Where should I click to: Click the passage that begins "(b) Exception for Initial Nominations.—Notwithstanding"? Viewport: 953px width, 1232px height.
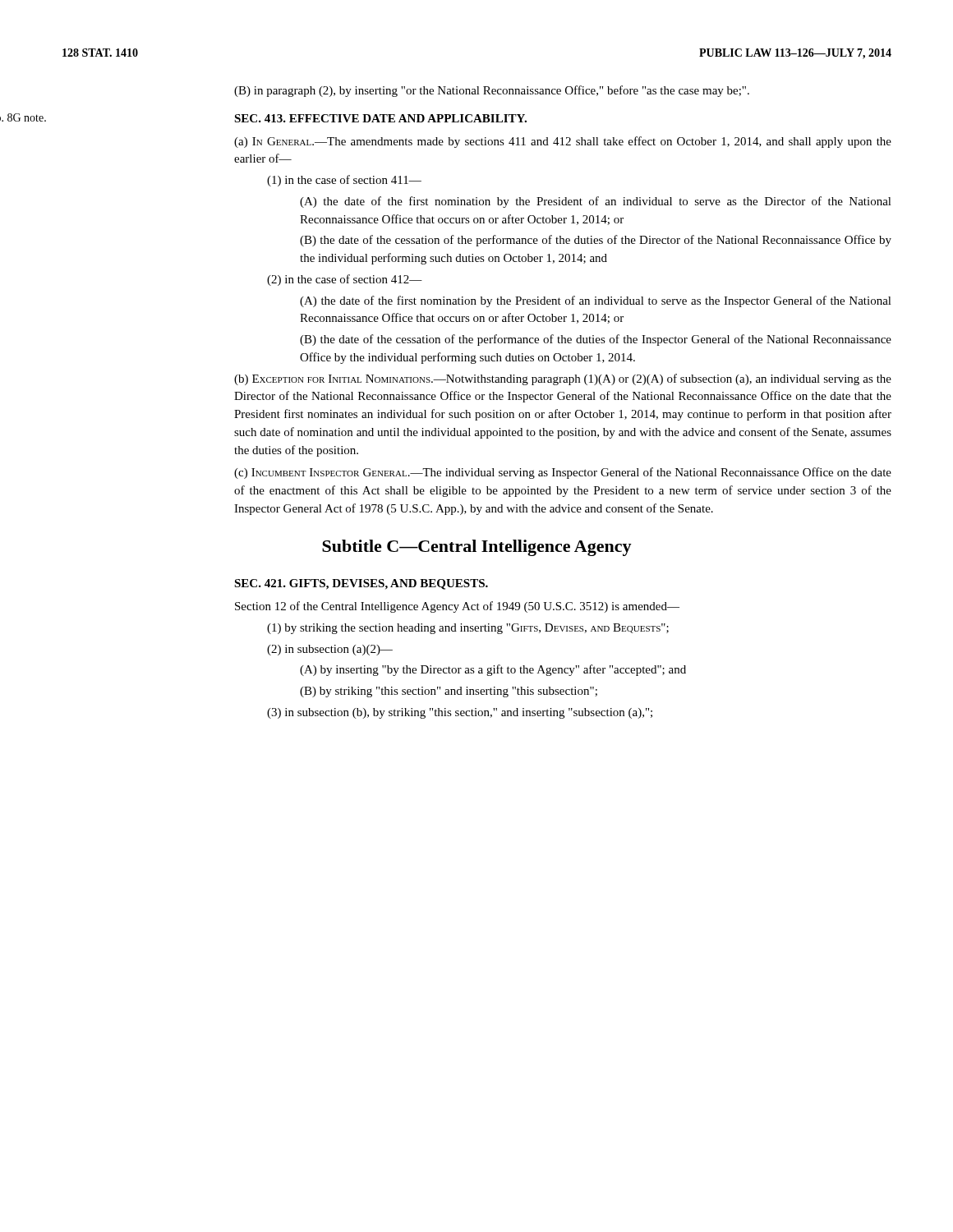(563, 414)
